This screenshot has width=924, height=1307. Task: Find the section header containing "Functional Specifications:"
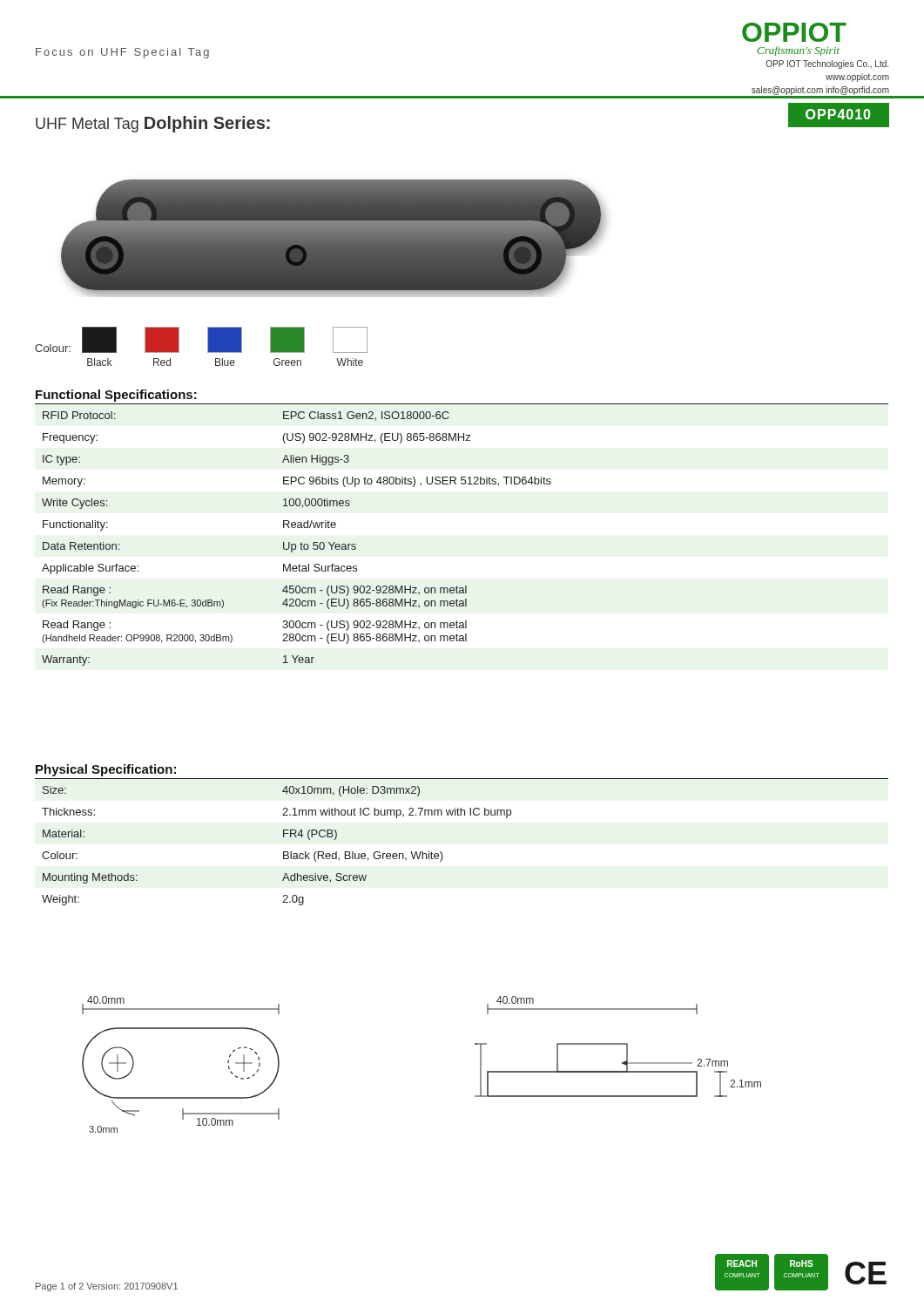pyautogui.click(x=116, y=394)
